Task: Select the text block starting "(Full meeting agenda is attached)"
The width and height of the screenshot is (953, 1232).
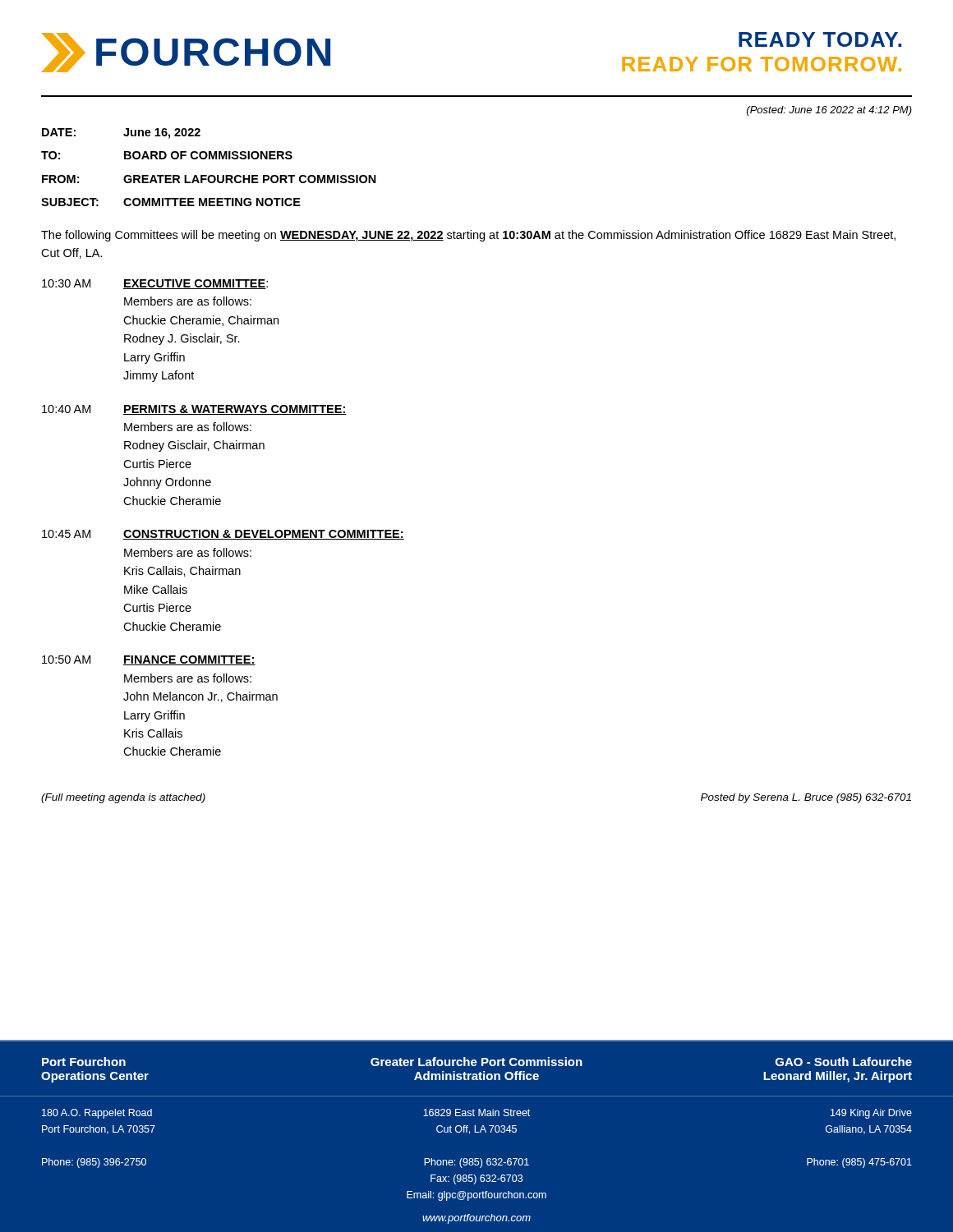Action: [x=120, y=798]
